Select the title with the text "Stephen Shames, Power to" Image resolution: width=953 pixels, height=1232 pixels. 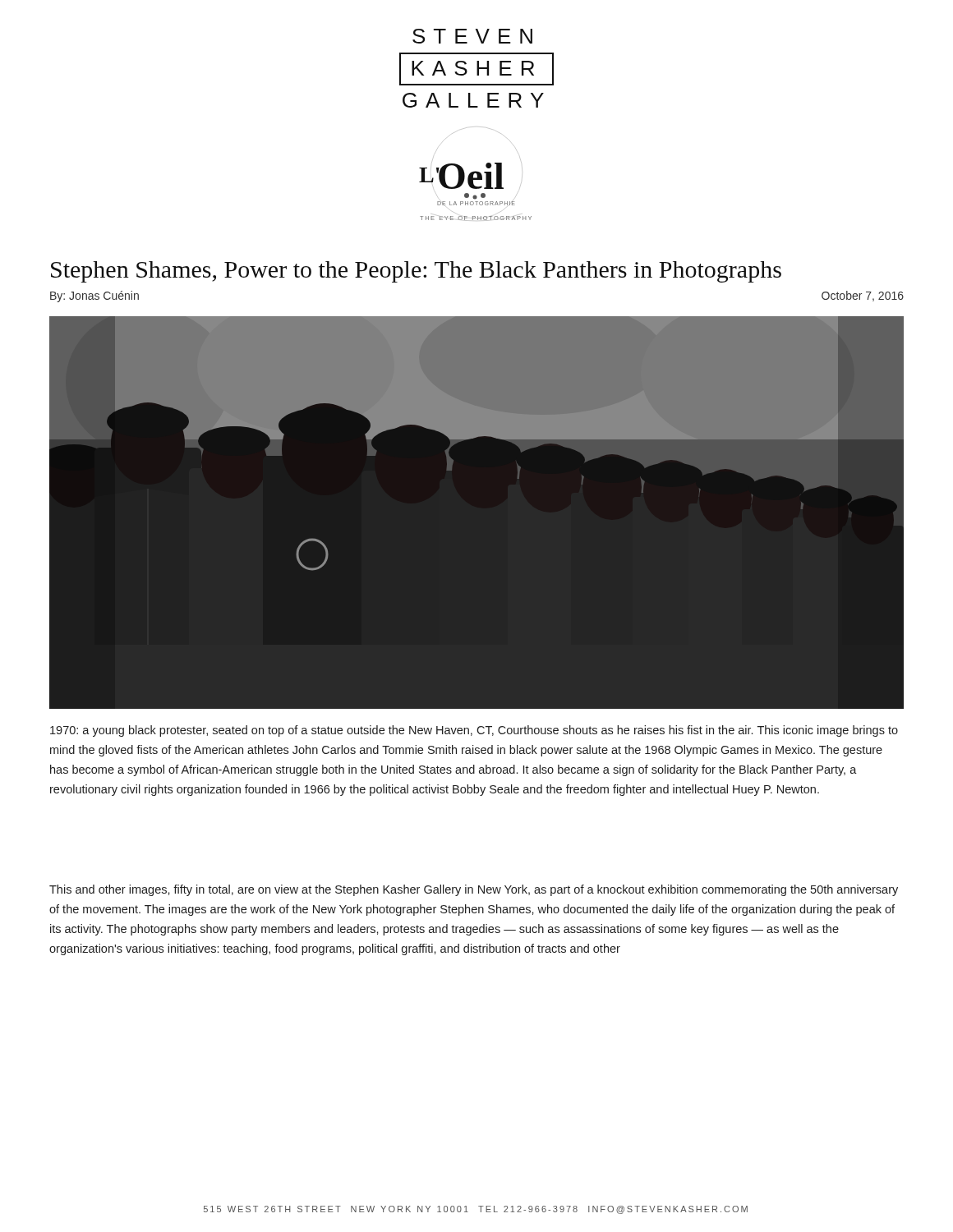click(x=476, y=278)
